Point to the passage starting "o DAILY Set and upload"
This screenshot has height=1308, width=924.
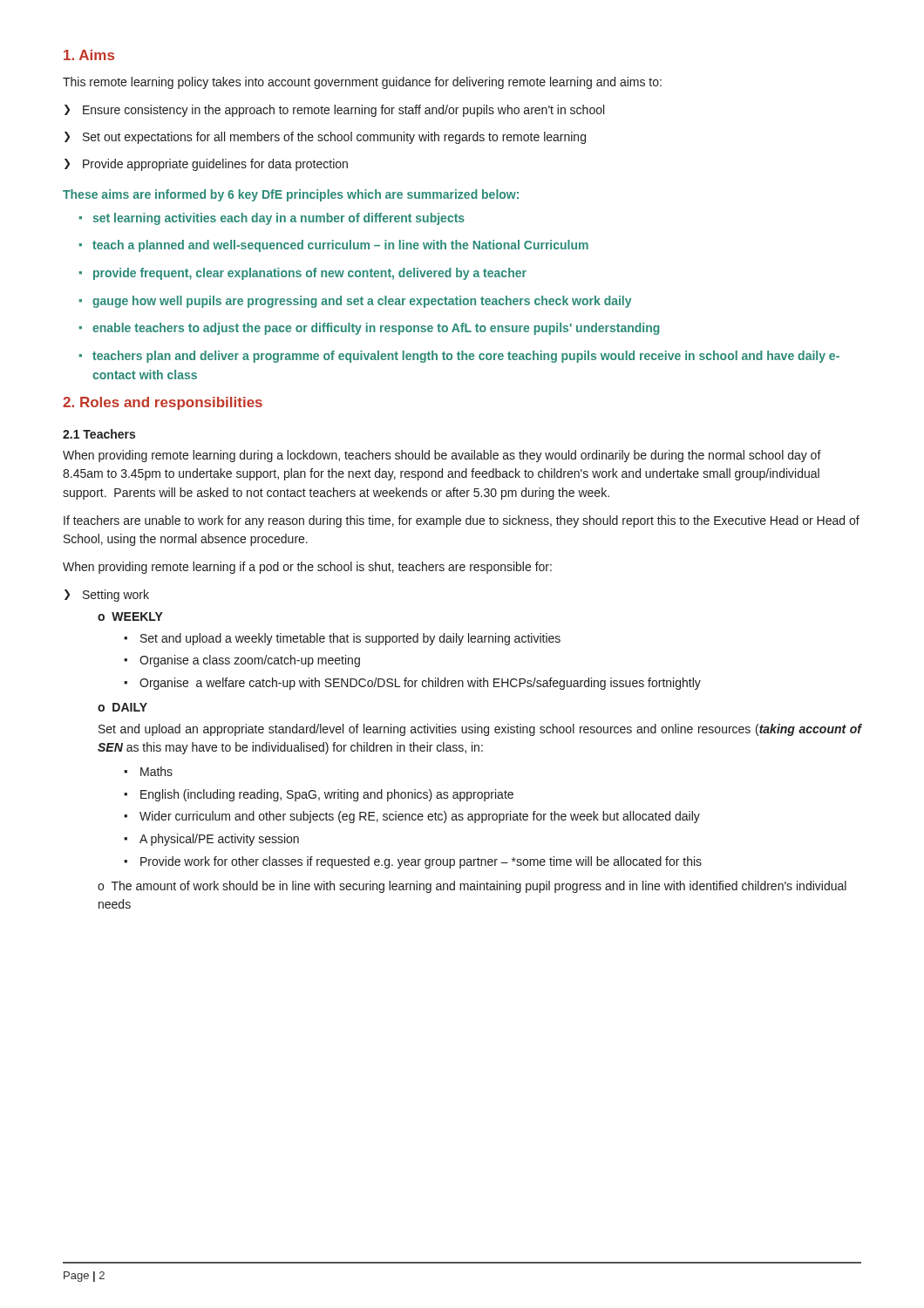pos(479,785)
